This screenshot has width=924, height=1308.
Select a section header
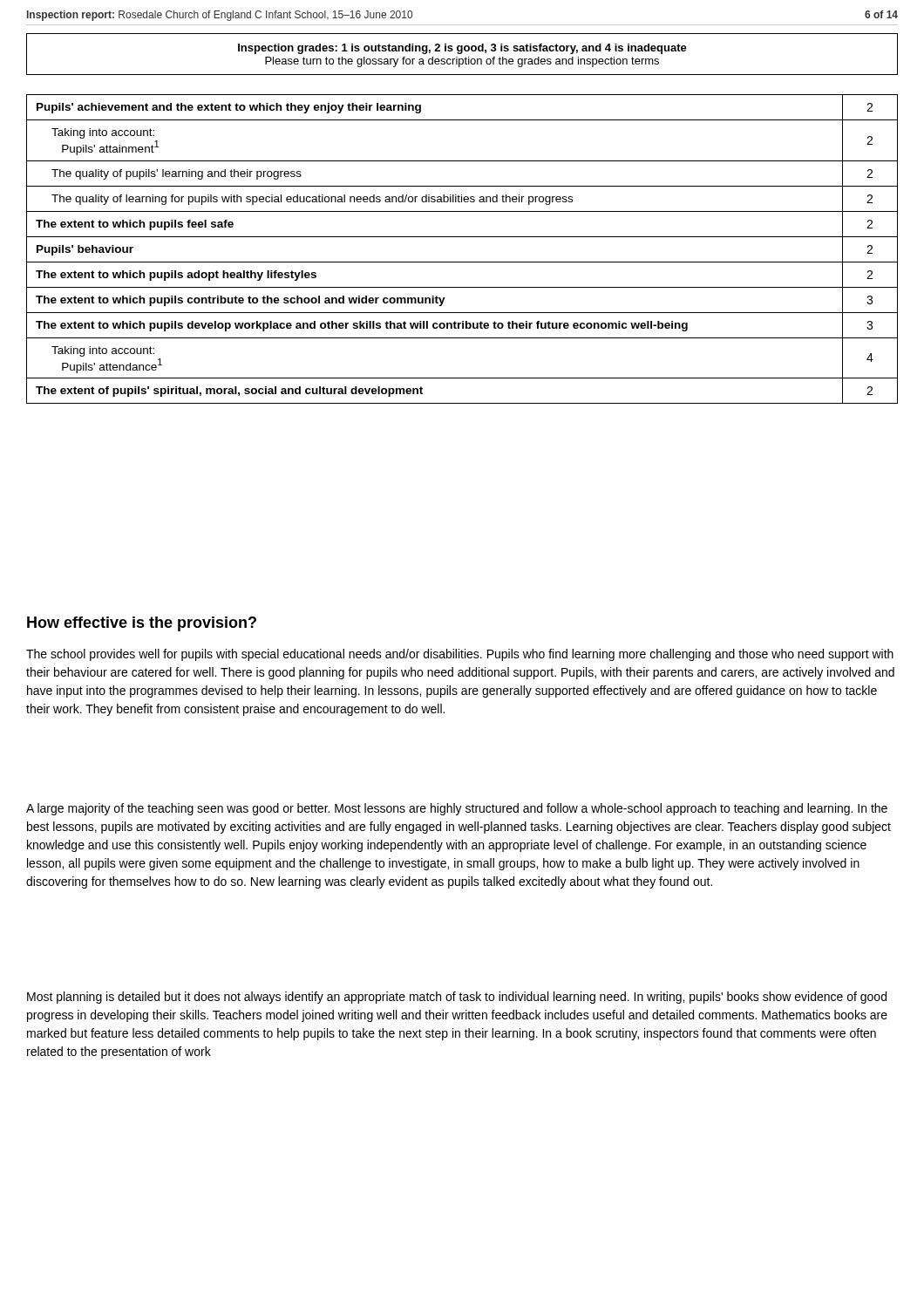coord(142,623)
